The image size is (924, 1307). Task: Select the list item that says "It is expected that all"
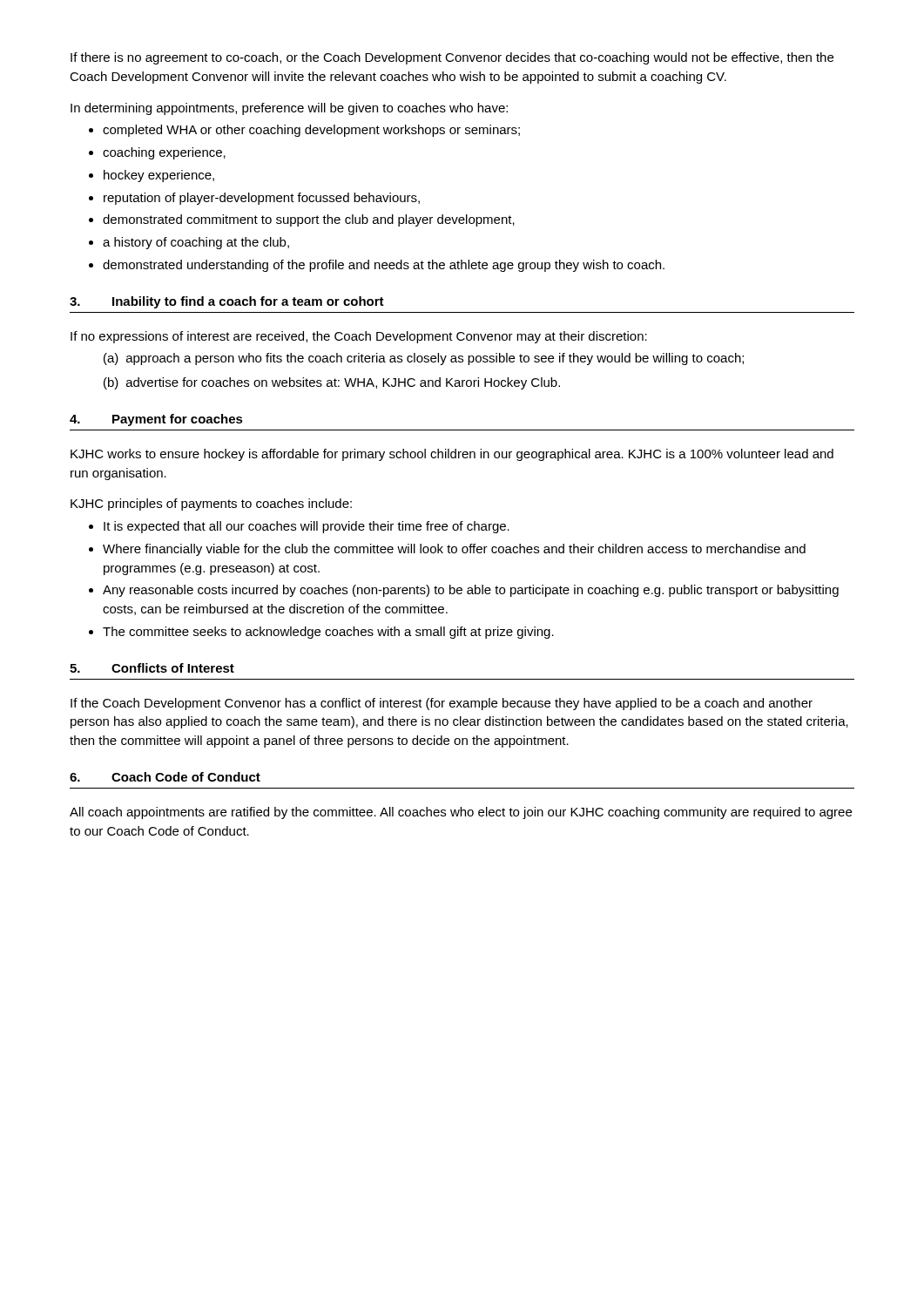(x=306, y=526)
